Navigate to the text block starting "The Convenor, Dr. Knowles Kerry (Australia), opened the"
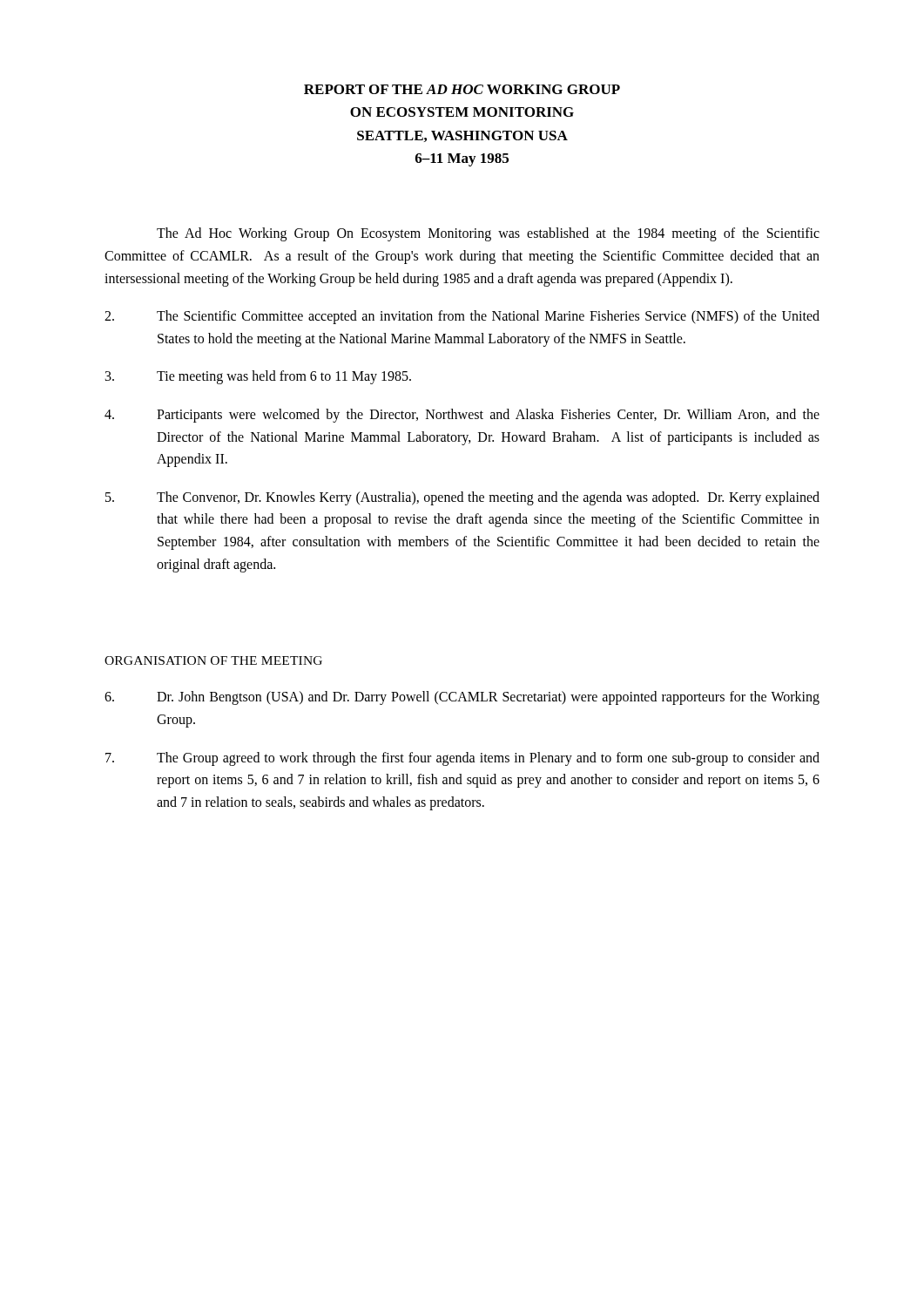 pyautogui.click(x=462, y=531)
